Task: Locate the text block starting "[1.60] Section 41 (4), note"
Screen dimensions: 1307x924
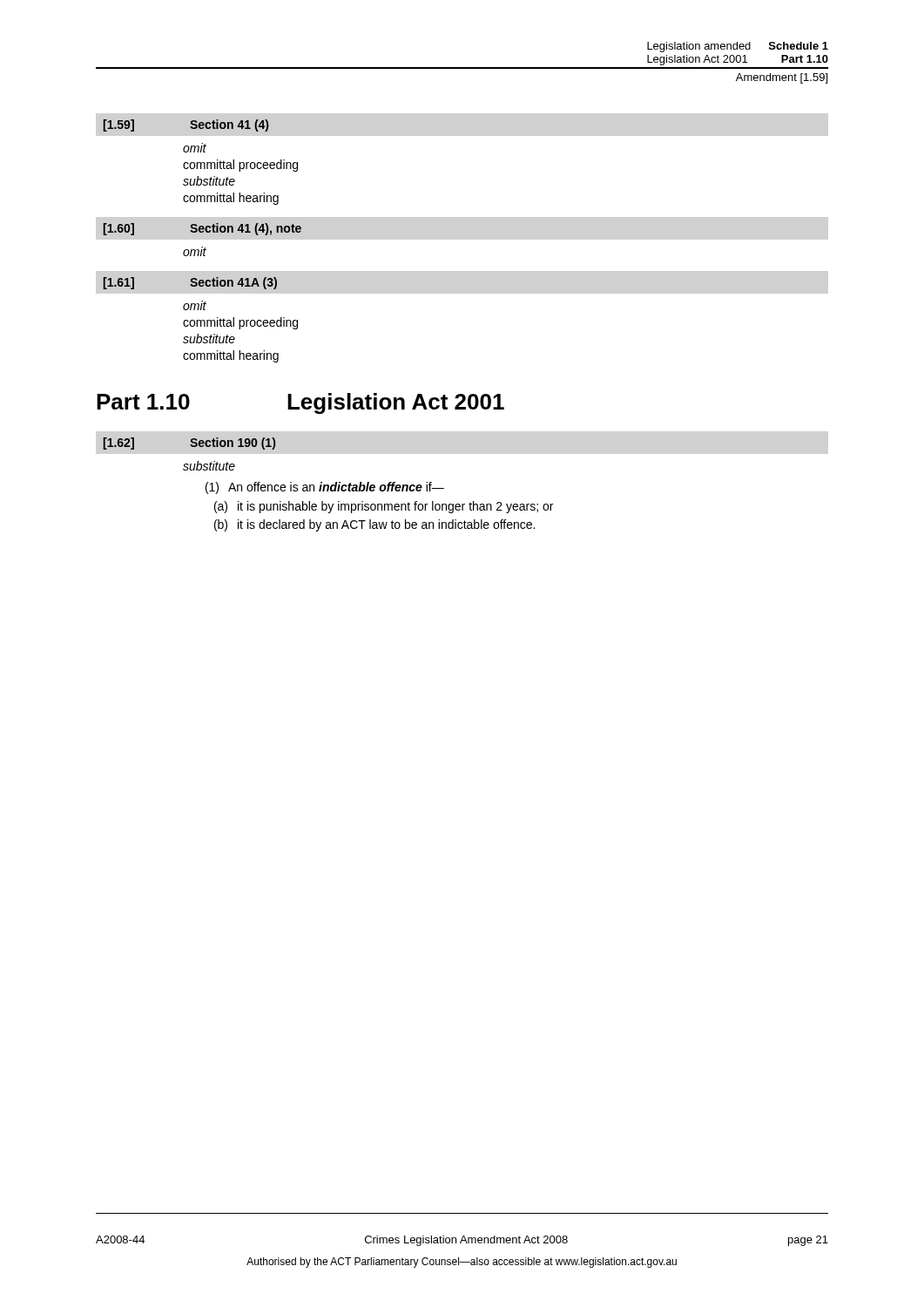Action: click(202, 229)
